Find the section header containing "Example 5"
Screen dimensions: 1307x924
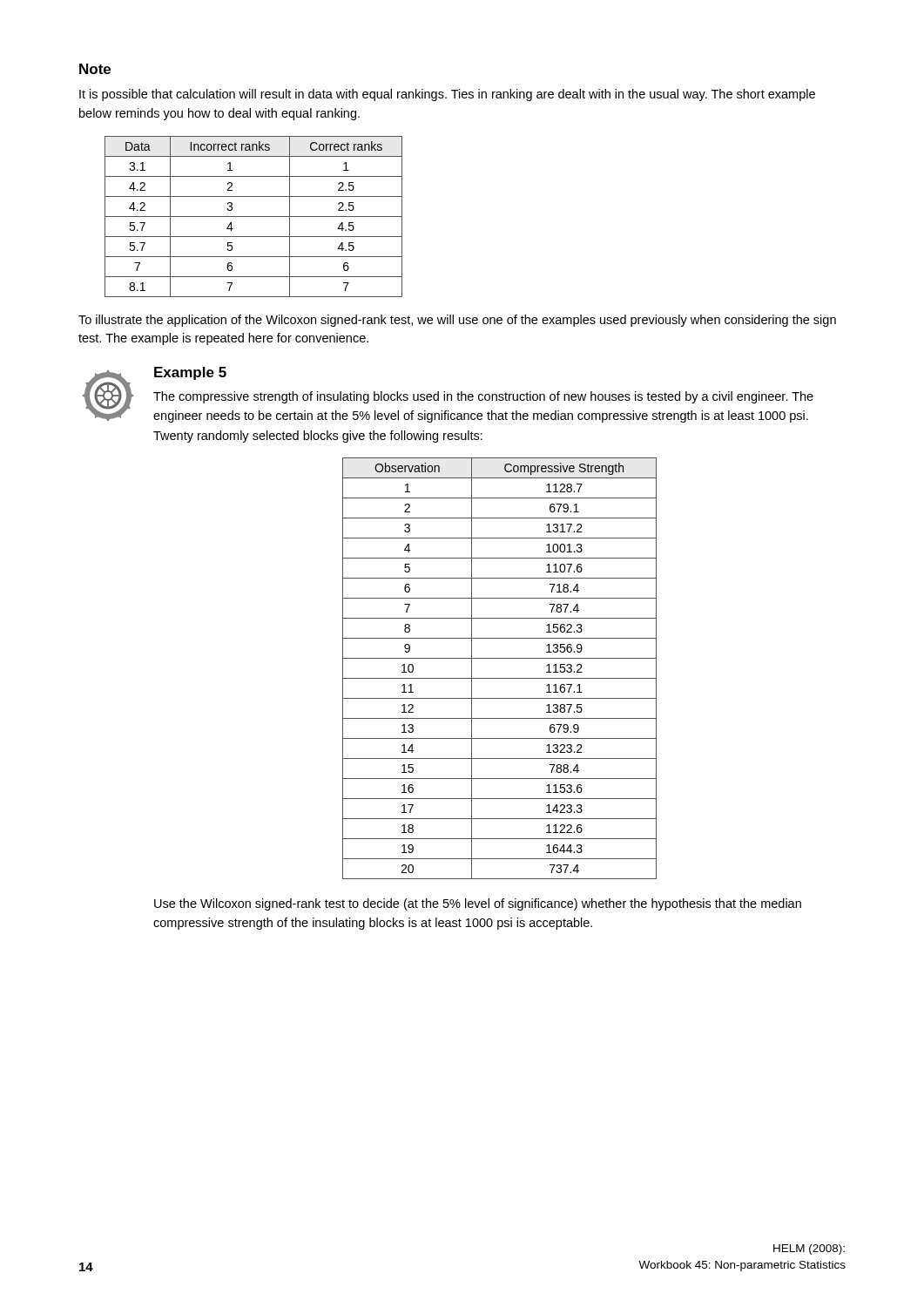click(190, 372)
